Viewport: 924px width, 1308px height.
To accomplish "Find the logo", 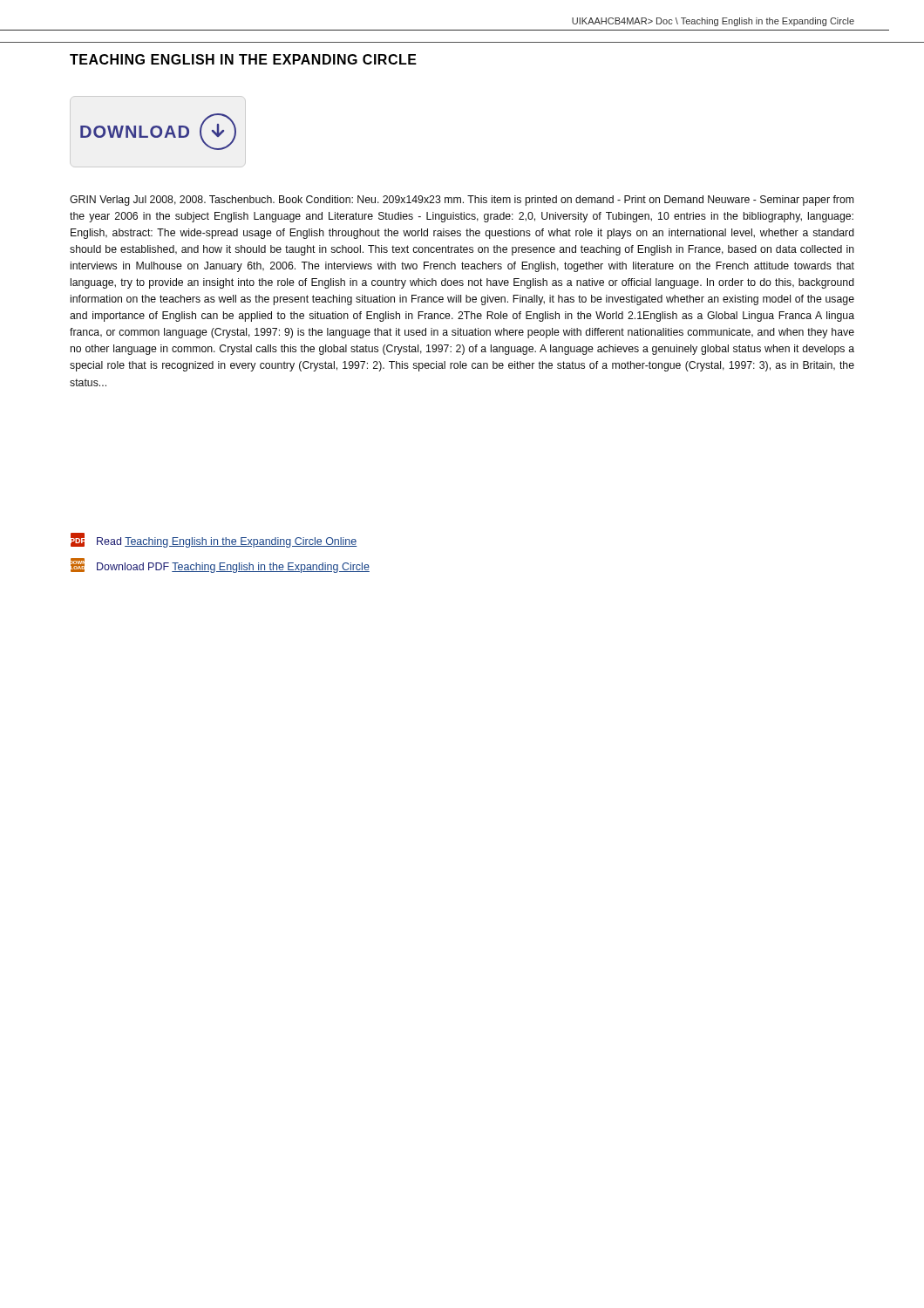I will (x=158, y=132).
